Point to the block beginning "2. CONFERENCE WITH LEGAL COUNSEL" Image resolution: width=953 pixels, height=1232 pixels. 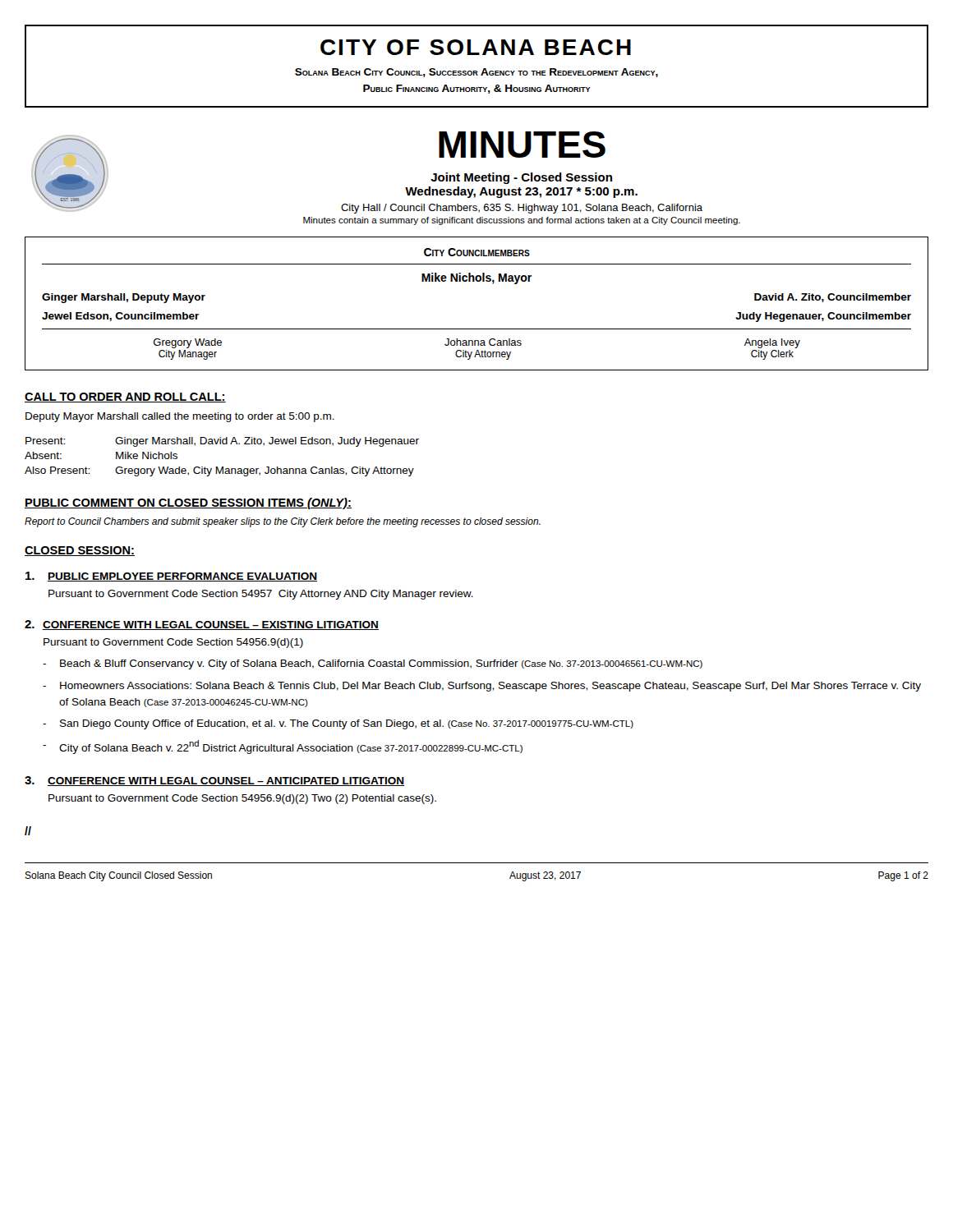(476, 689)
